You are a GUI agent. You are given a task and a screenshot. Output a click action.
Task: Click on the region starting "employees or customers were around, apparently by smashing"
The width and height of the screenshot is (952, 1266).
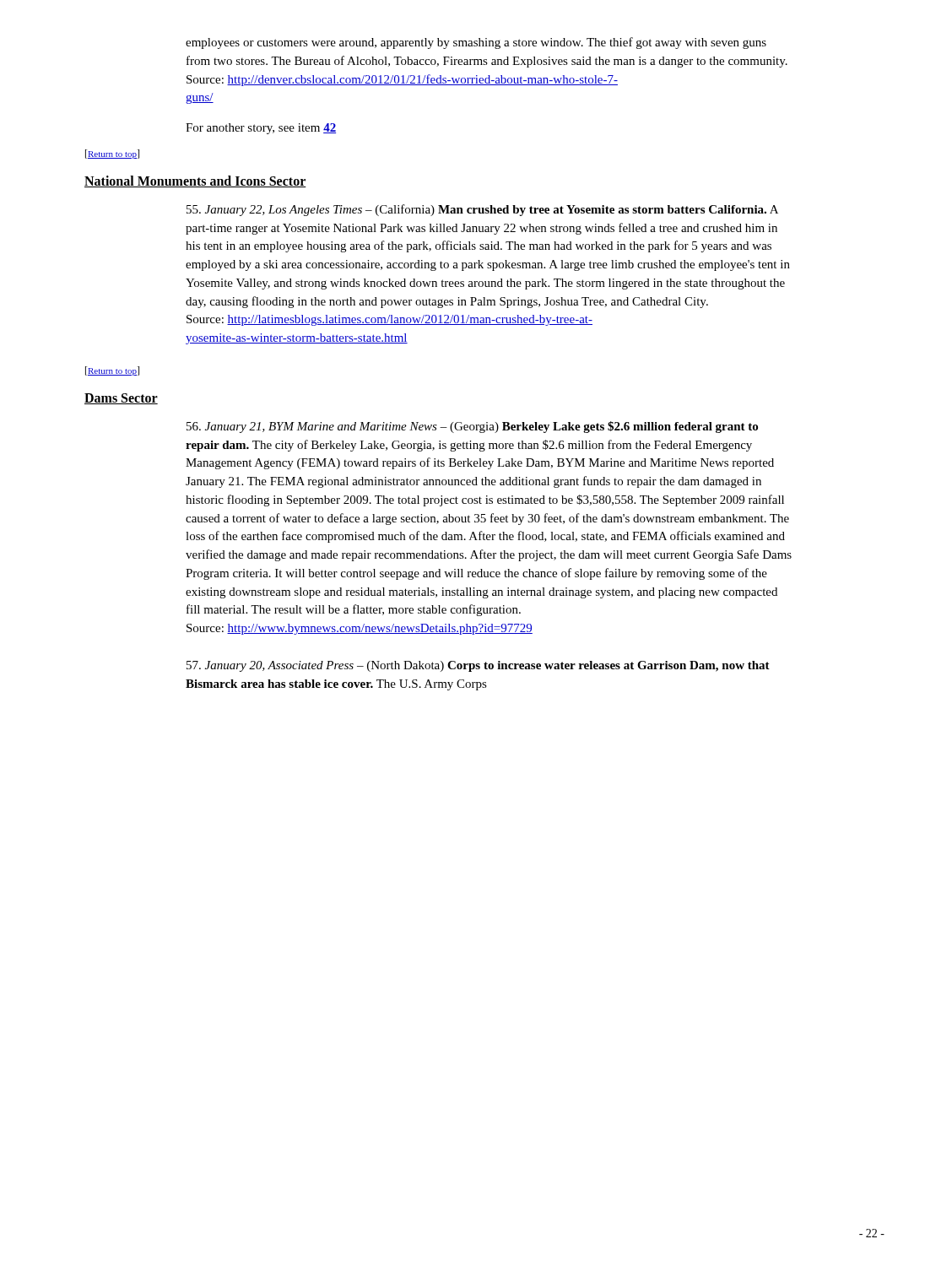point(487,70)
